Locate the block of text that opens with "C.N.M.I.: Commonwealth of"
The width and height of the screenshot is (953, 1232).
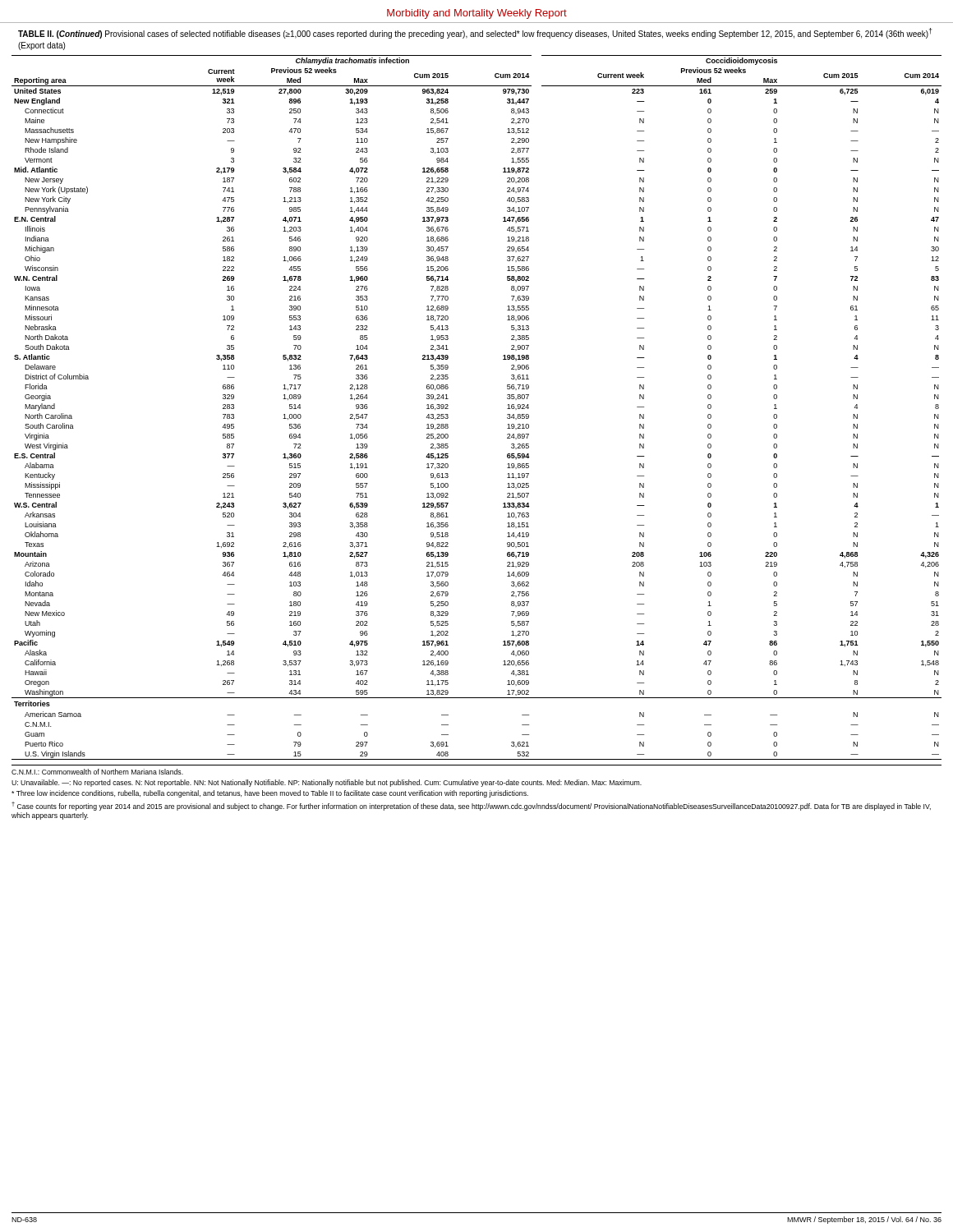tap(97, 772)
